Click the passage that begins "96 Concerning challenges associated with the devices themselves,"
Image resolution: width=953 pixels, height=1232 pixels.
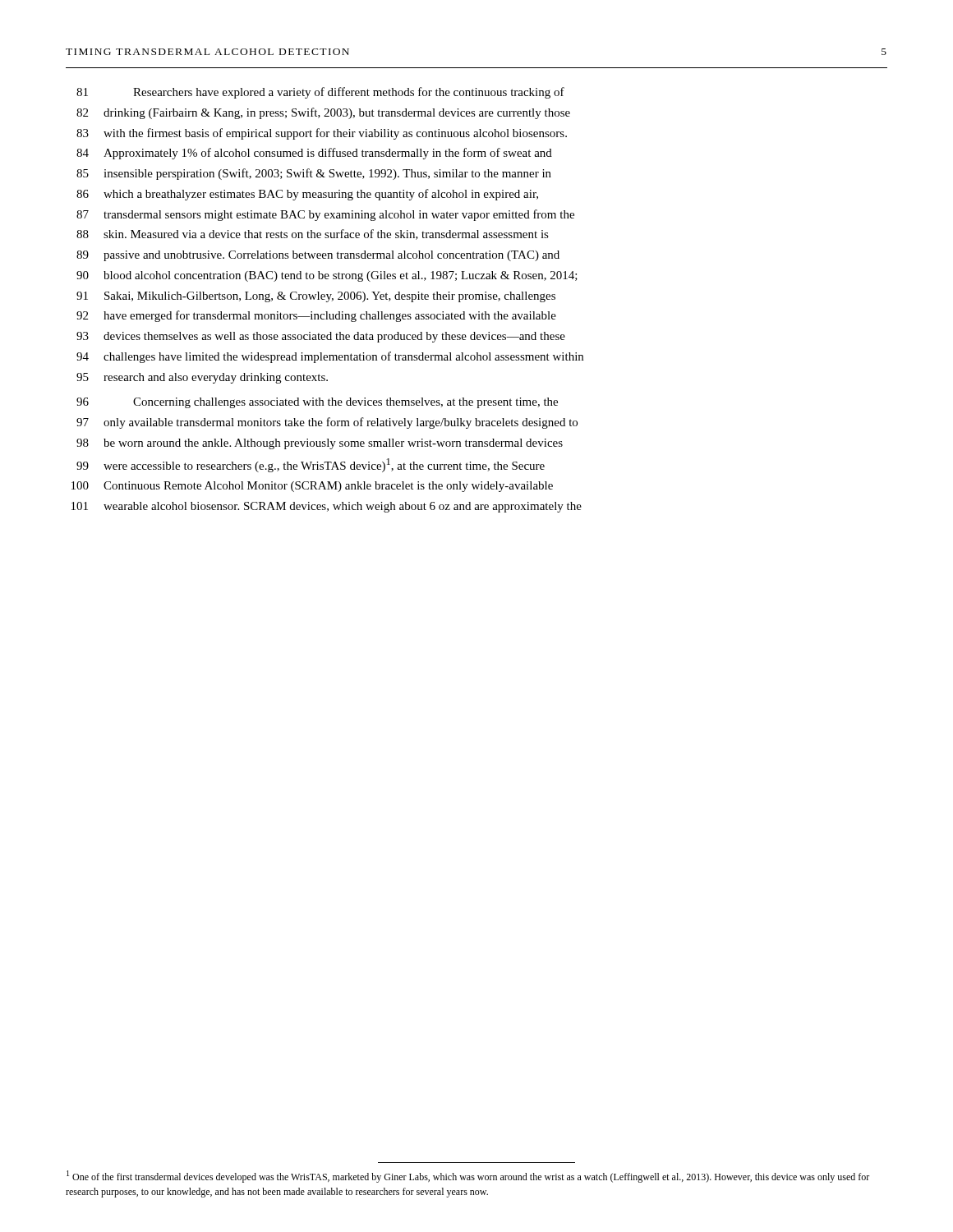point(476,454)
